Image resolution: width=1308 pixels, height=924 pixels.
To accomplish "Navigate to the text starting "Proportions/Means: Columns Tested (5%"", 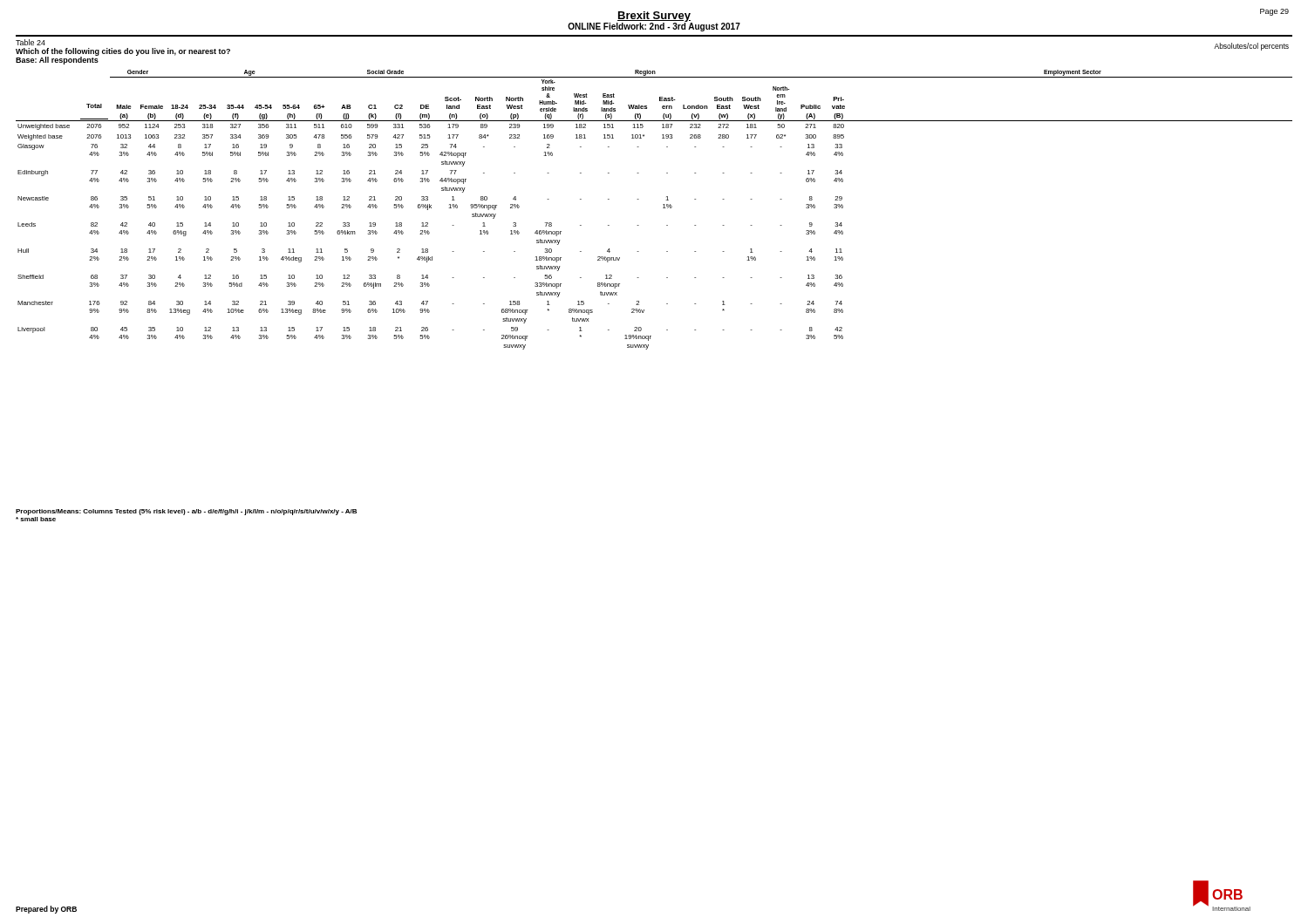I will (x=186, y=515).
